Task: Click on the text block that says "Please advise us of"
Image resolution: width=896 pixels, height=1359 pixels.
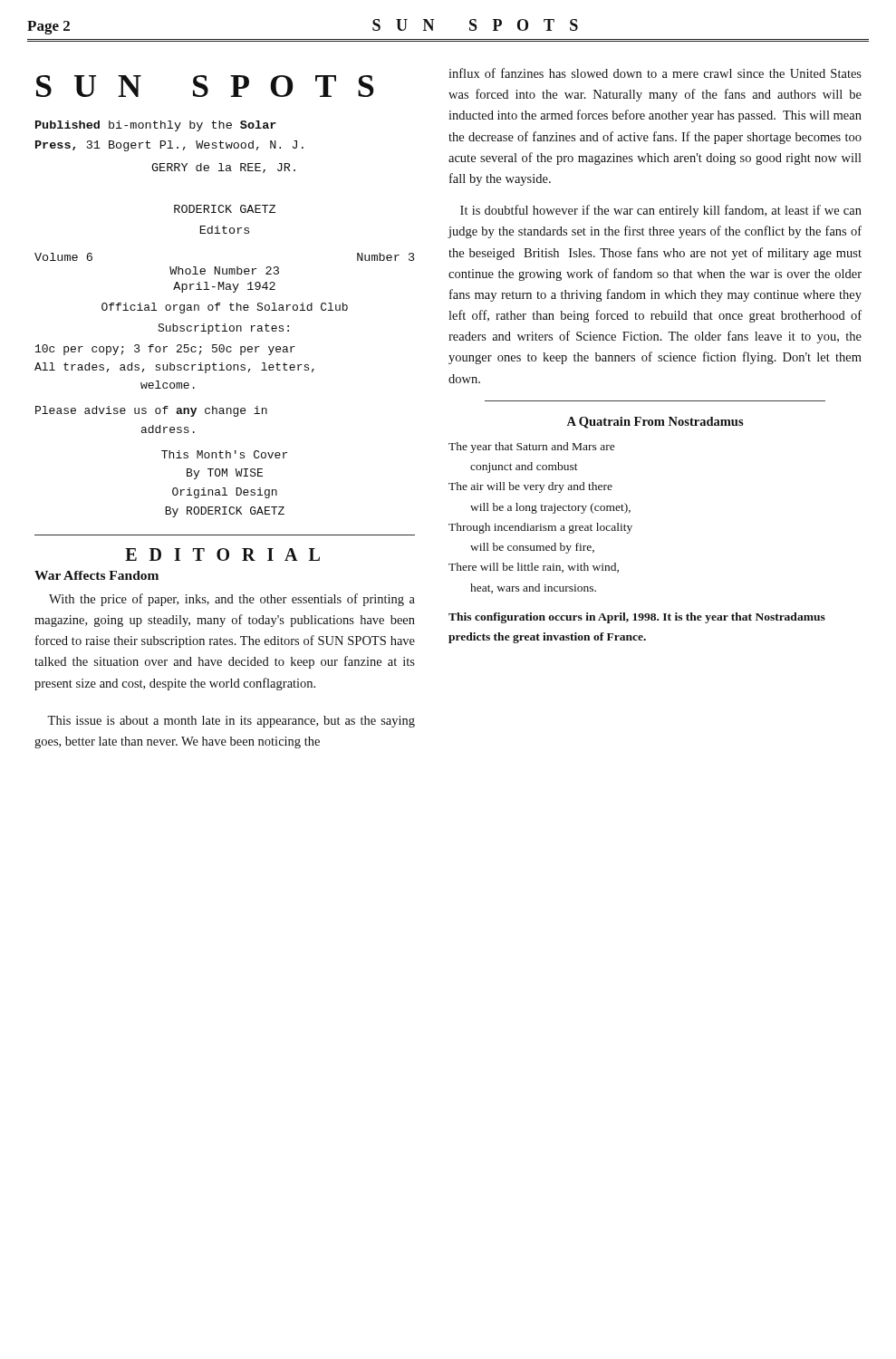Action: click(x=151, y=420)
